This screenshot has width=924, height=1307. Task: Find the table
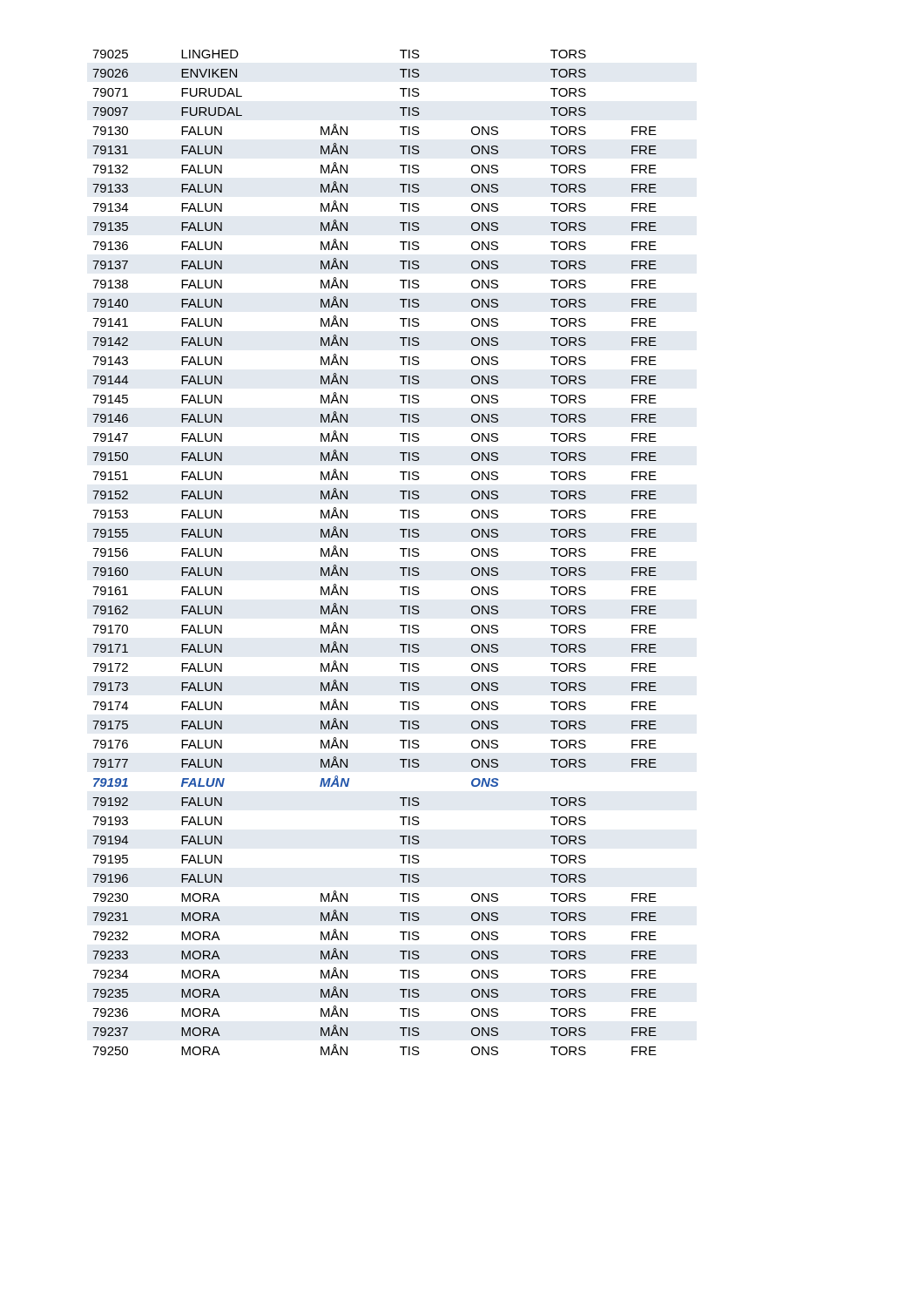462,538
